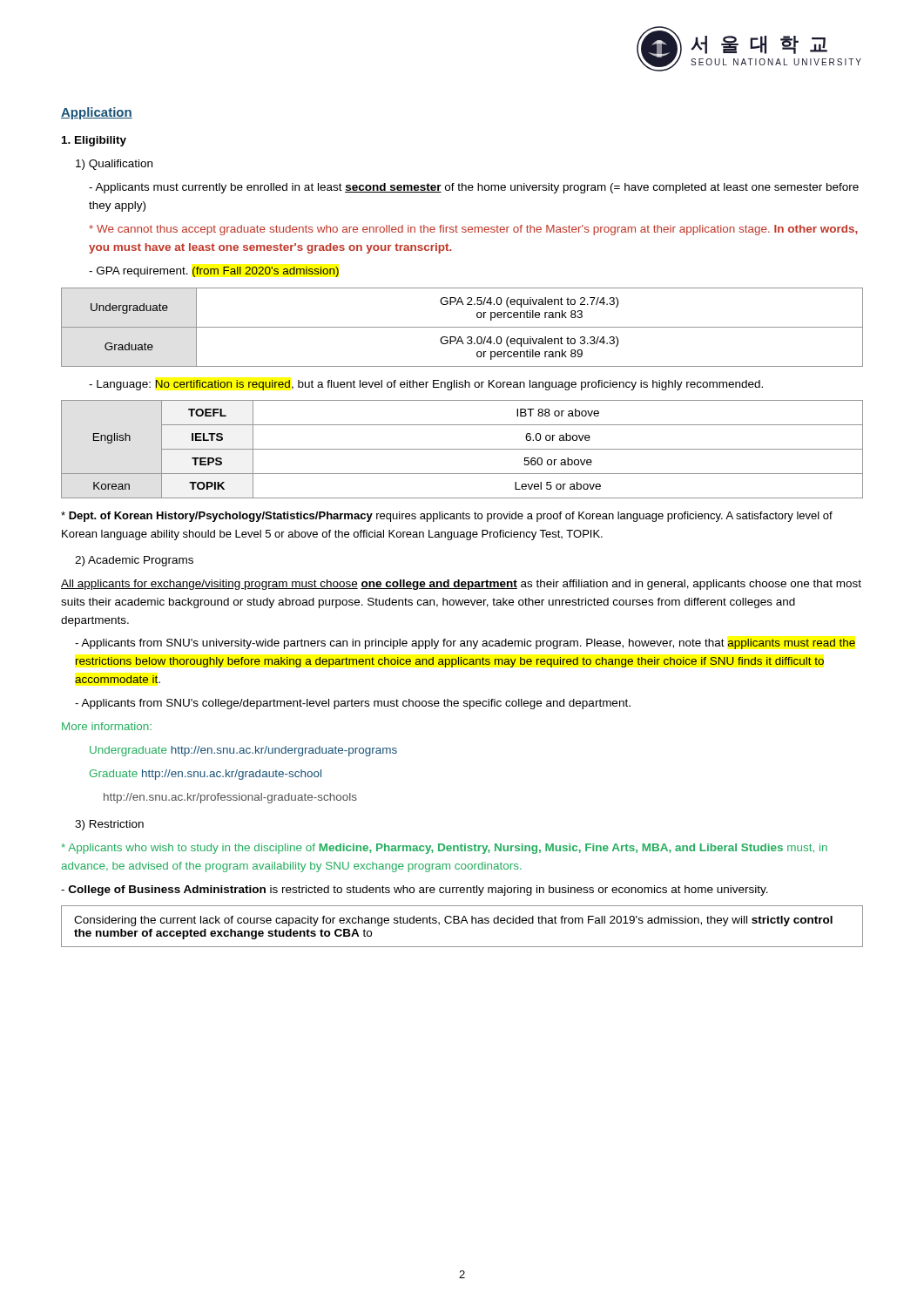924x1307 pixels.
Task: Find the text block starting "All applicants for"
Action: coord(461,601)
